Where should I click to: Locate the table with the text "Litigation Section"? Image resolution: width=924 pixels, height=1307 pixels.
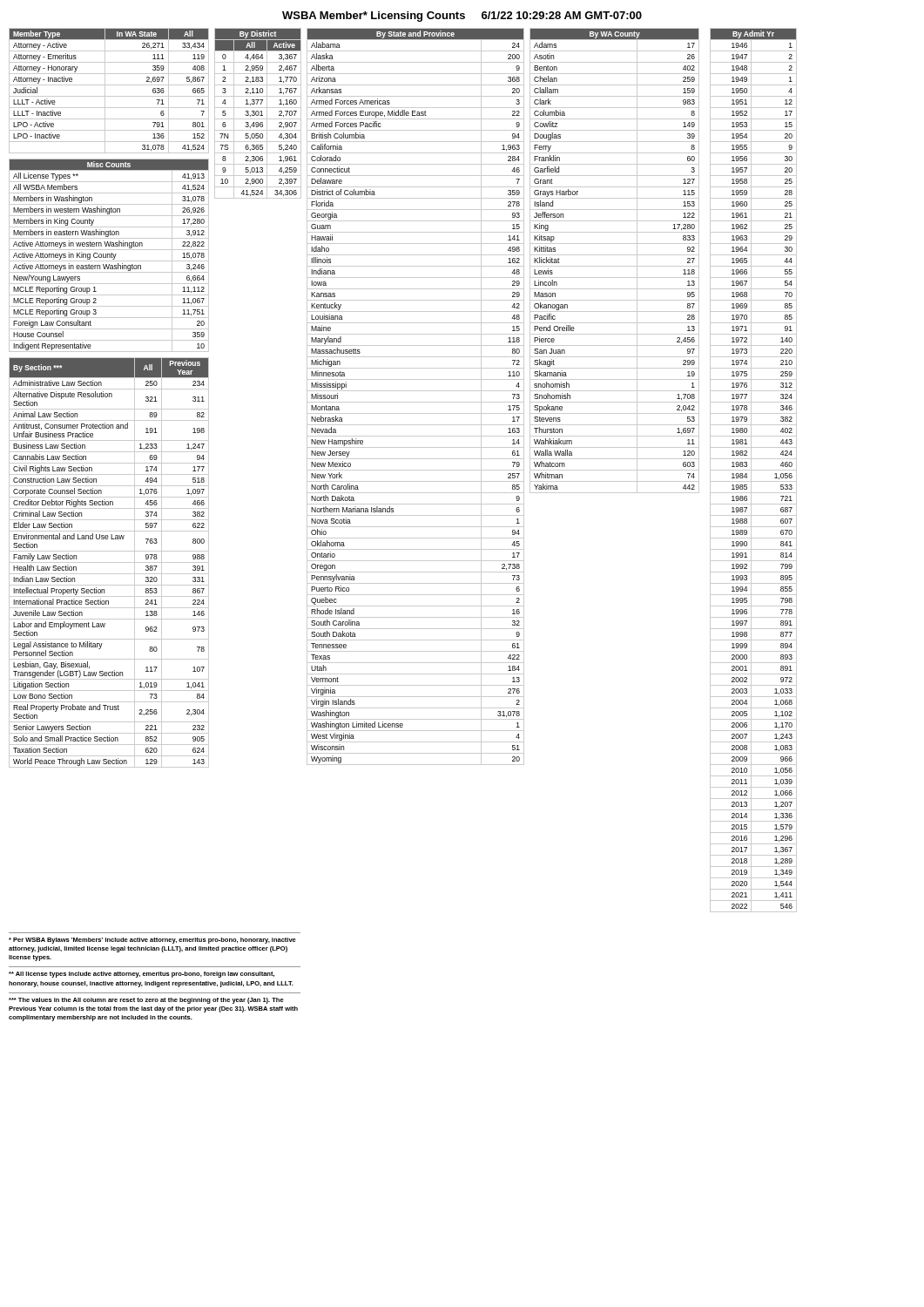click(x=109, y=562)
